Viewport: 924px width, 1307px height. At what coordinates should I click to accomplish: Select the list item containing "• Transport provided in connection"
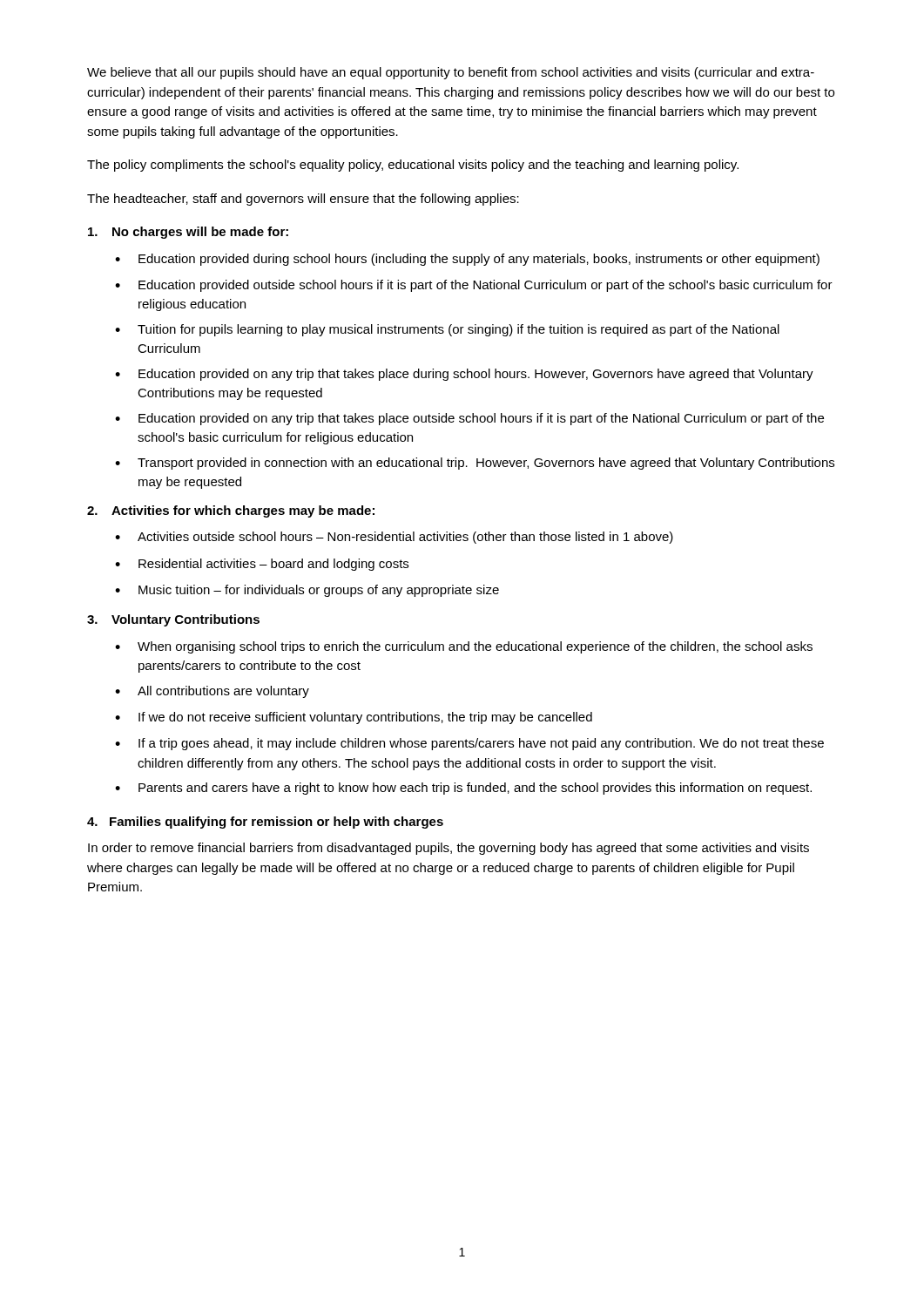(476, 472)
